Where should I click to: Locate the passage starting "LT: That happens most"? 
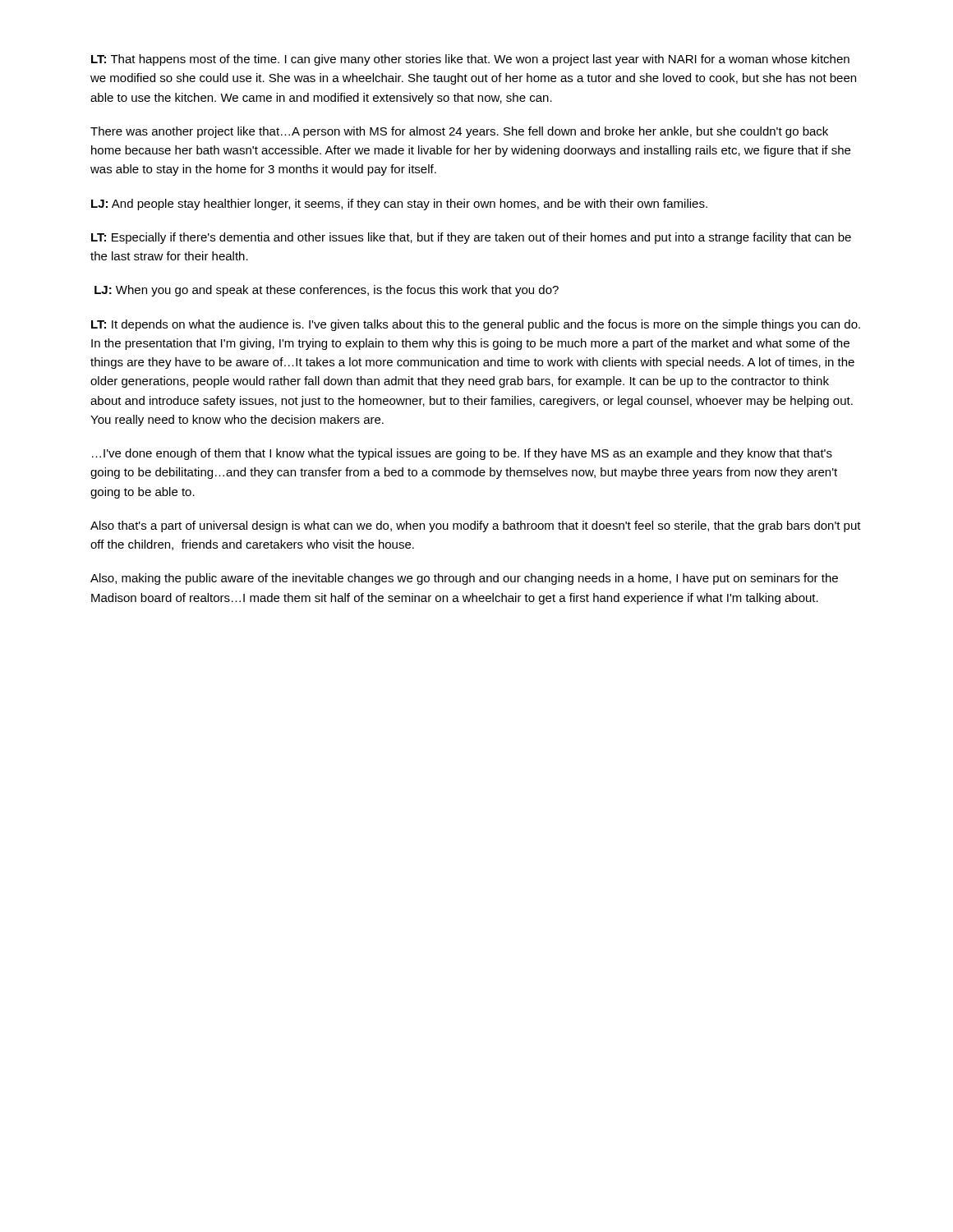click(474, 78)
